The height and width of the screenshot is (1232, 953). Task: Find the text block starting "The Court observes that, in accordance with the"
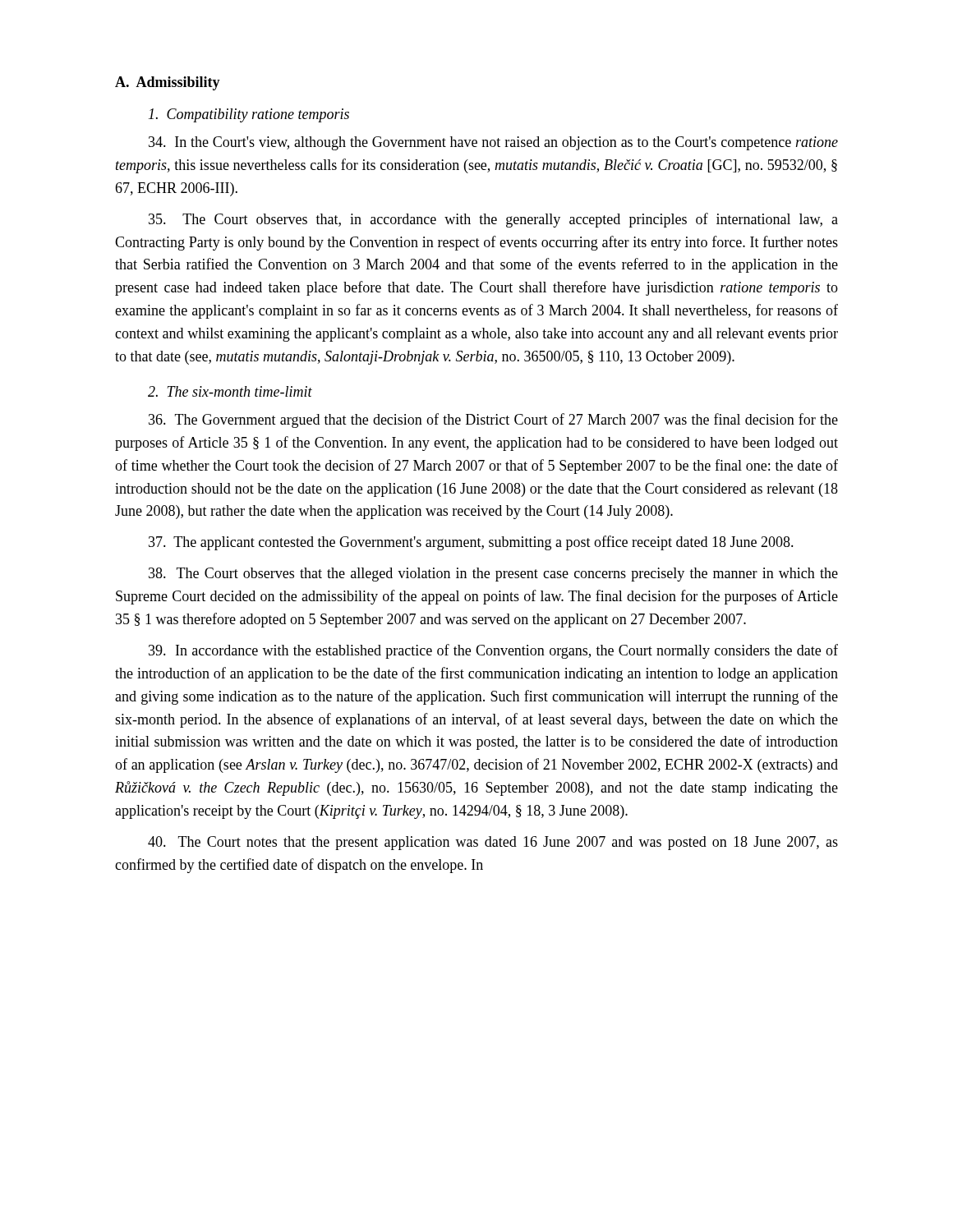[476, 288]
